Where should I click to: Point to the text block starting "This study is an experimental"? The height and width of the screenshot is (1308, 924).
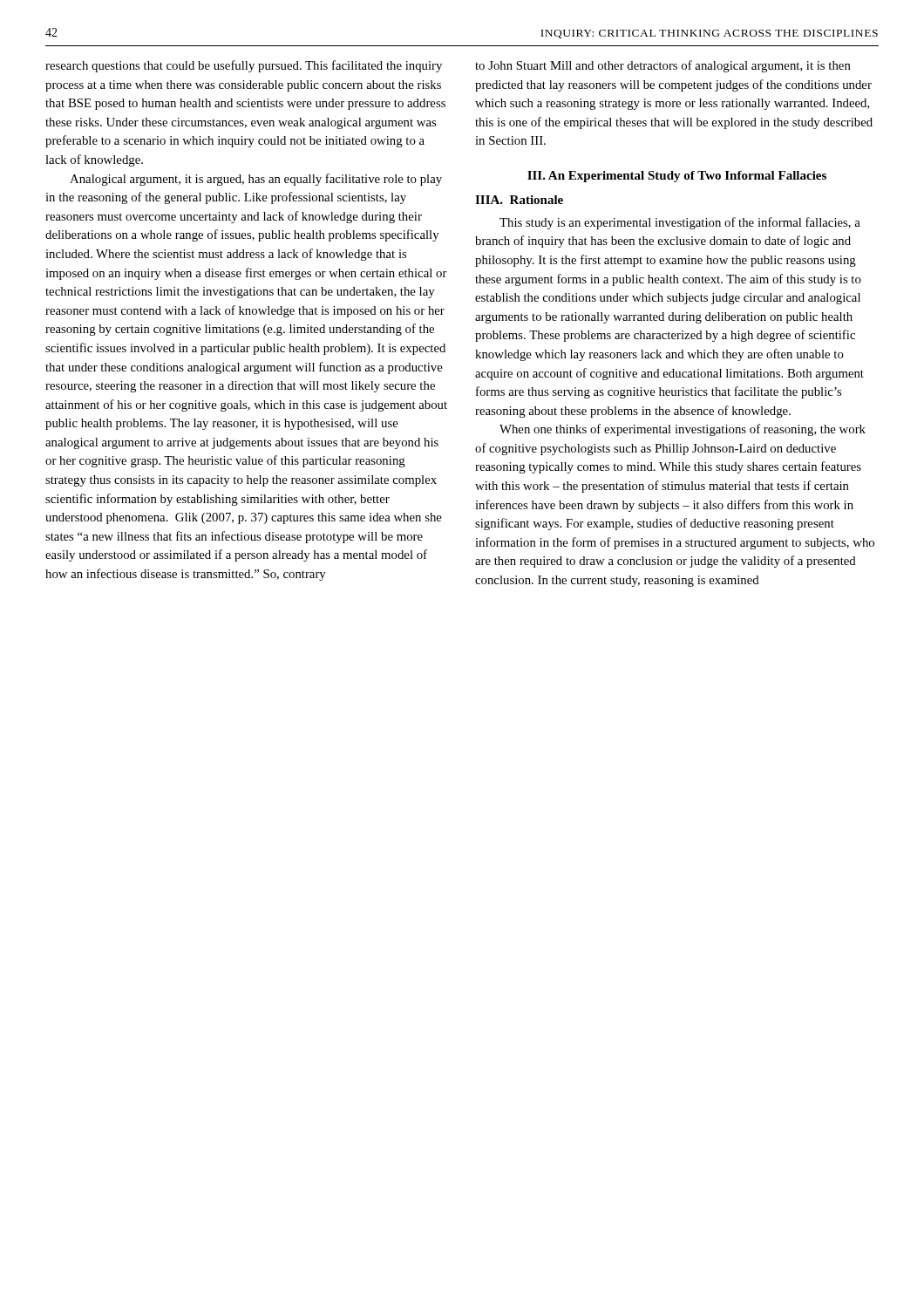click(677, 317)
